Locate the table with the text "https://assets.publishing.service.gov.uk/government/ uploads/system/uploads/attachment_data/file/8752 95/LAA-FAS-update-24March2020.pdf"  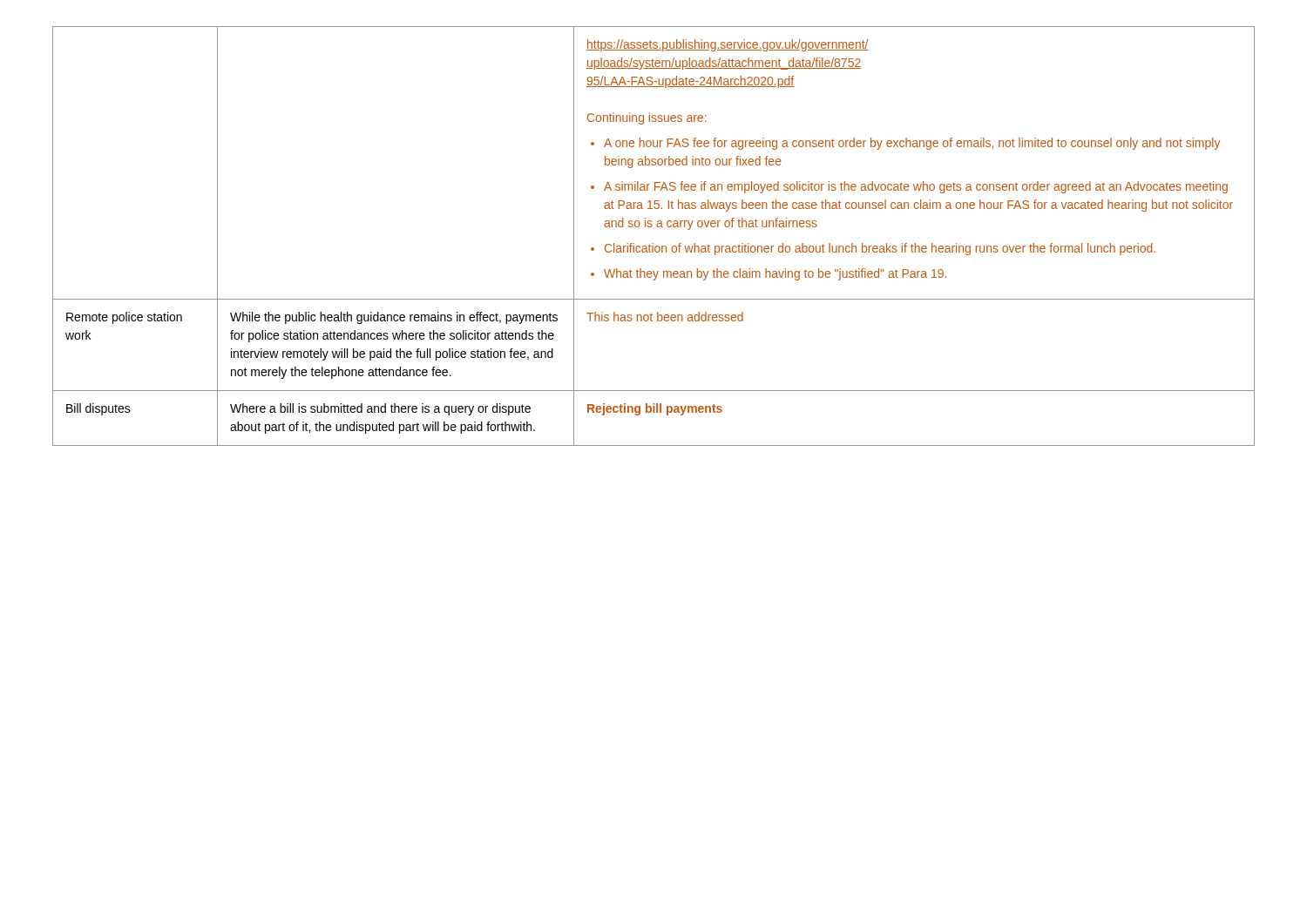click(x=654, y=236)
